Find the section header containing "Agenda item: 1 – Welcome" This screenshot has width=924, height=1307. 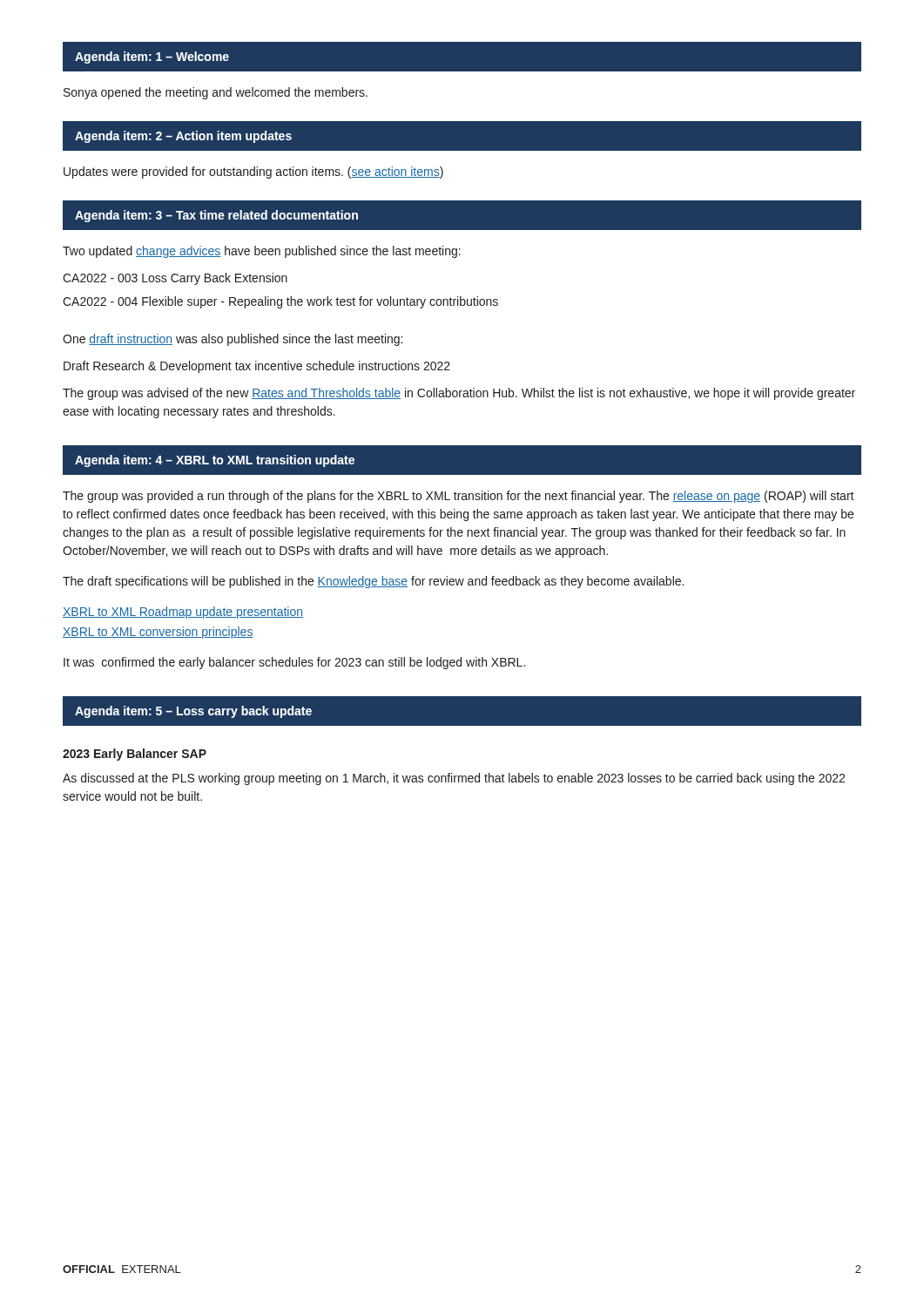(152, 57)
